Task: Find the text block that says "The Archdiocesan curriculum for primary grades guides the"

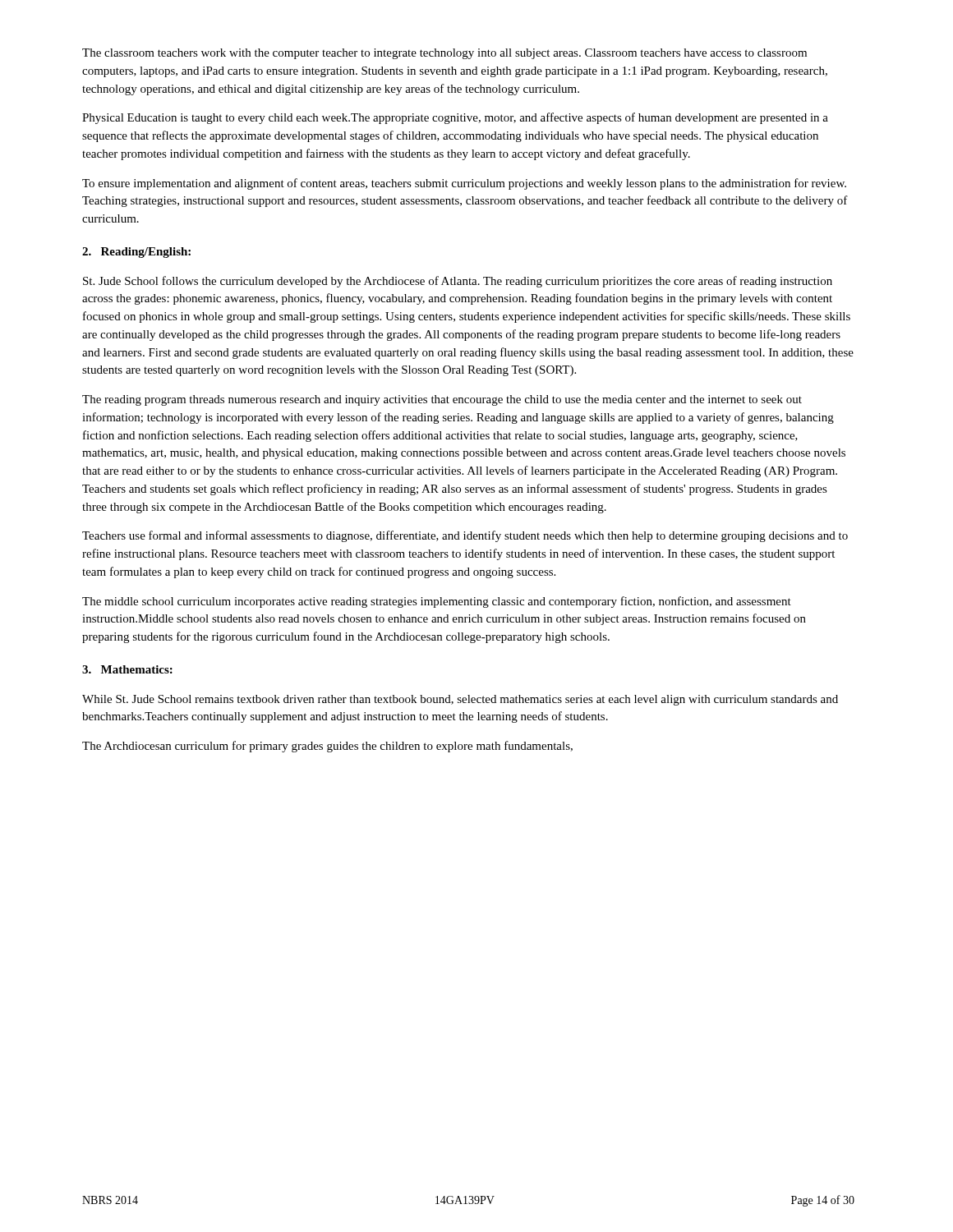Action: point(468,747)
